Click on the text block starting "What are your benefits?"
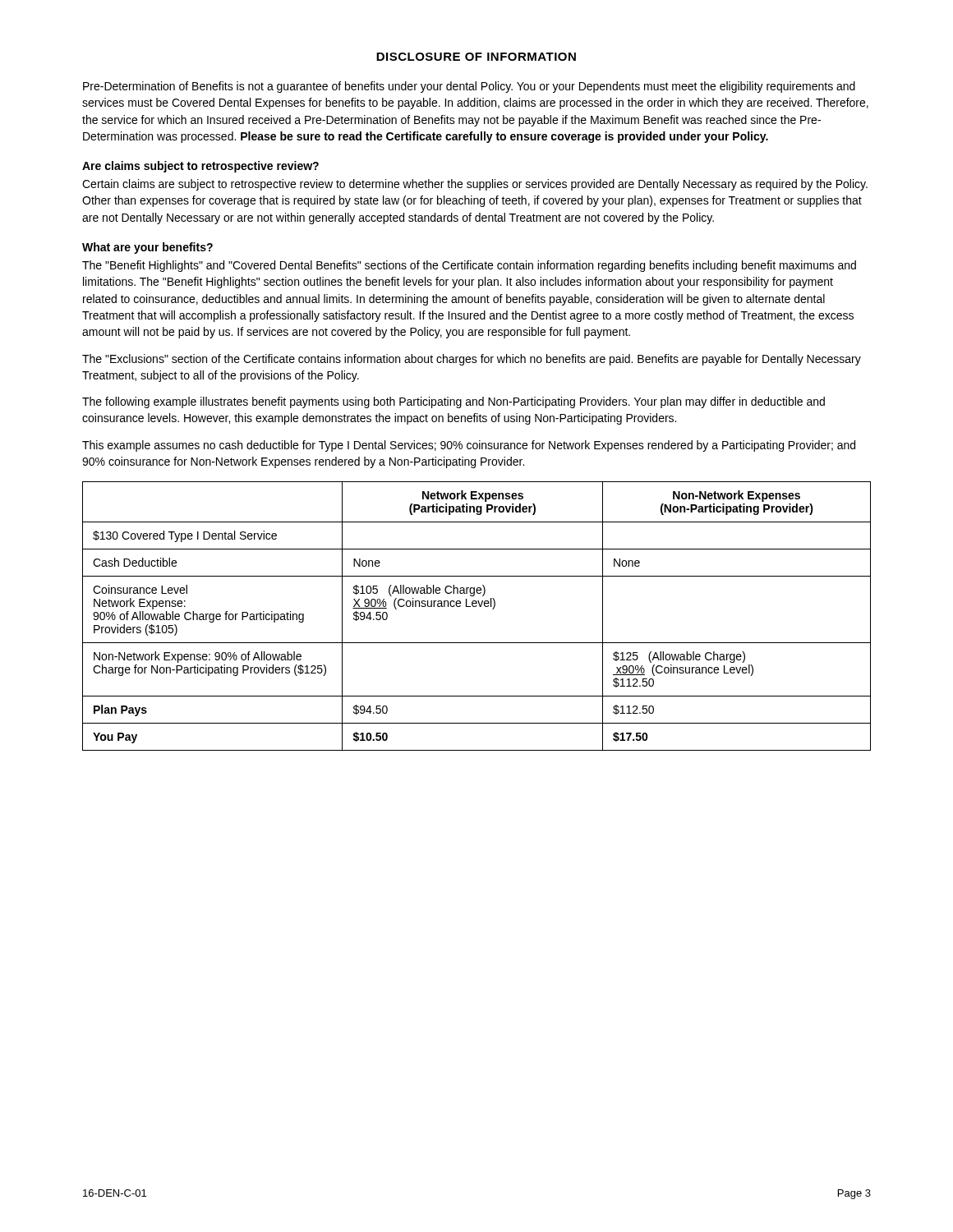This screenshot has height=1232, width=953. [148, 247]
